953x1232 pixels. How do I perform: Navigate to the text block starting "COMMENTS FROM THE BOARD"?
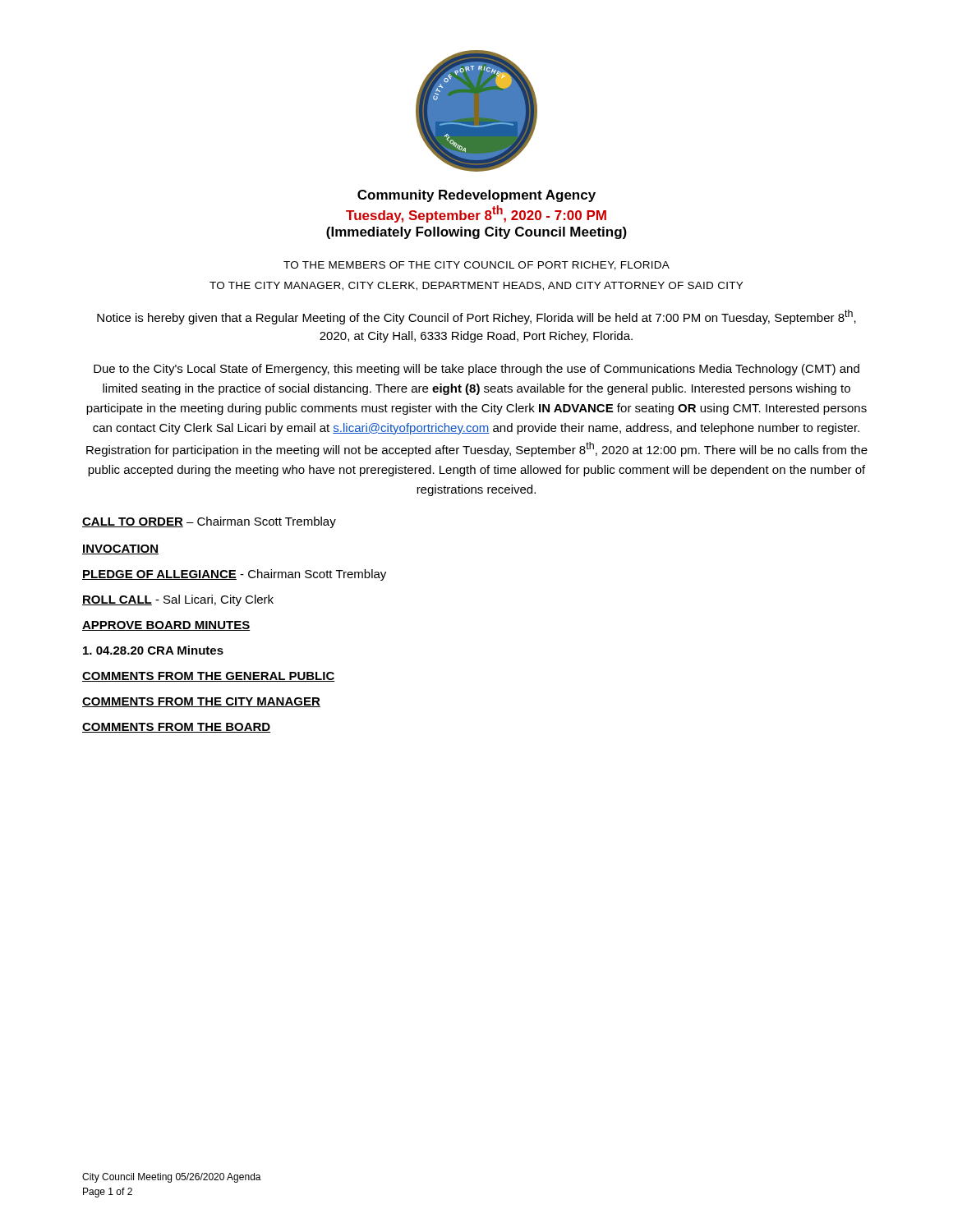coord(176,726)
